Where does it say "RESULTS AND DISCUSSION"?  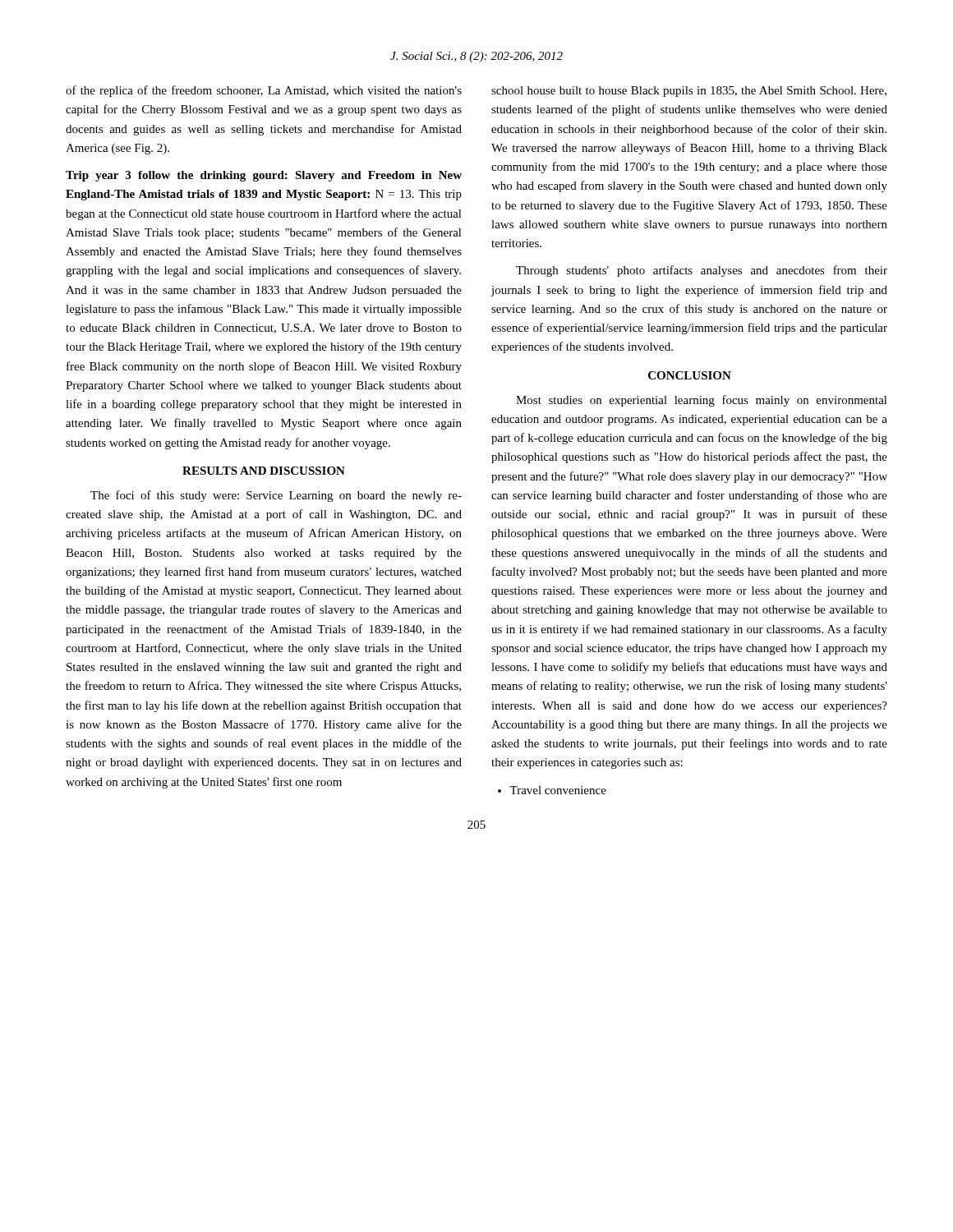264,470
